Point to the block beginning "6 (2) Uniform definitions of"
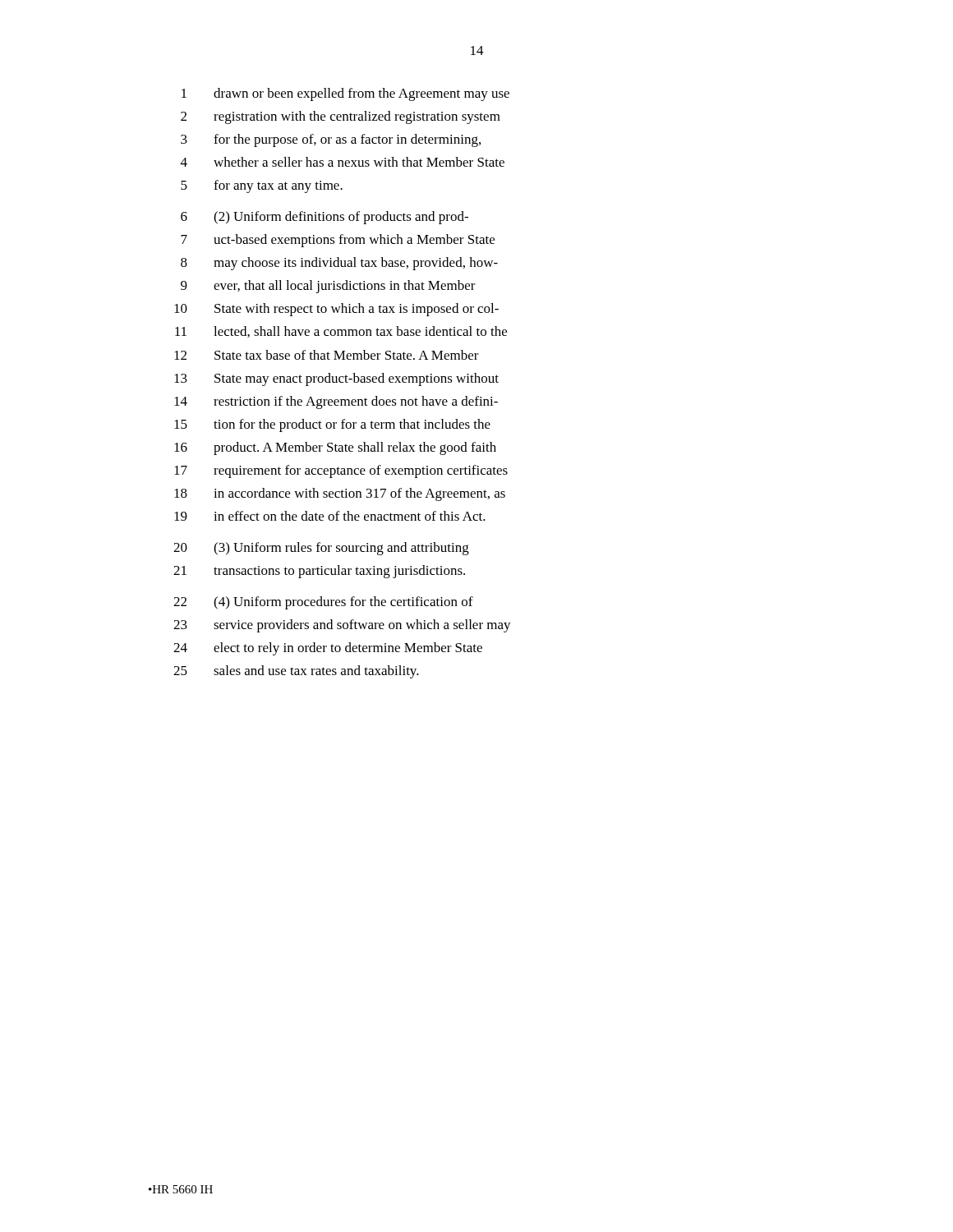Image resolution: width=953 pixels, height=1232 pixels. (325, 218)
